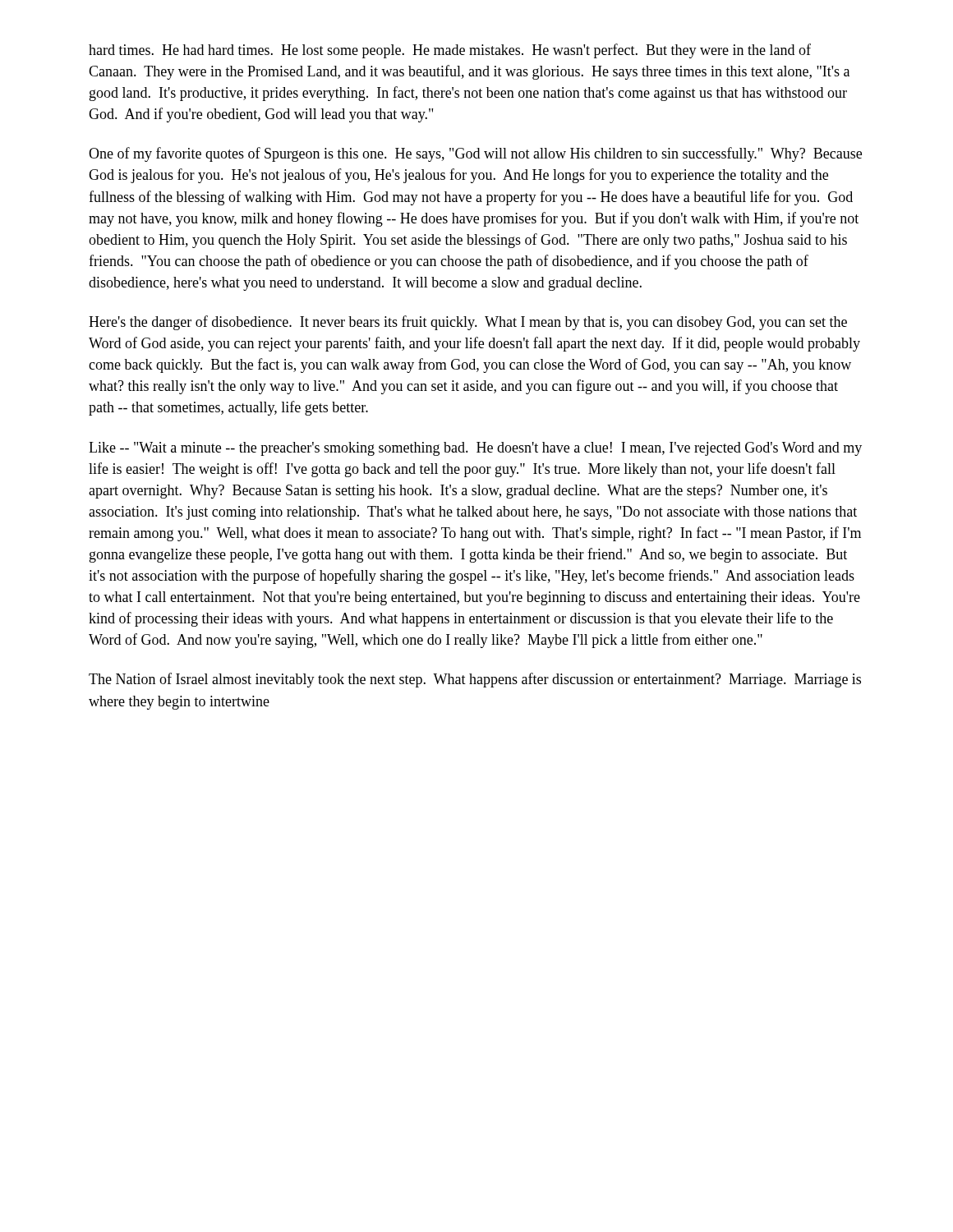This screenshot has width=953, height=1232.
Task: Select the element starting "The Nation of Israel almost inevitably took"
Action: tap(475, 690)
